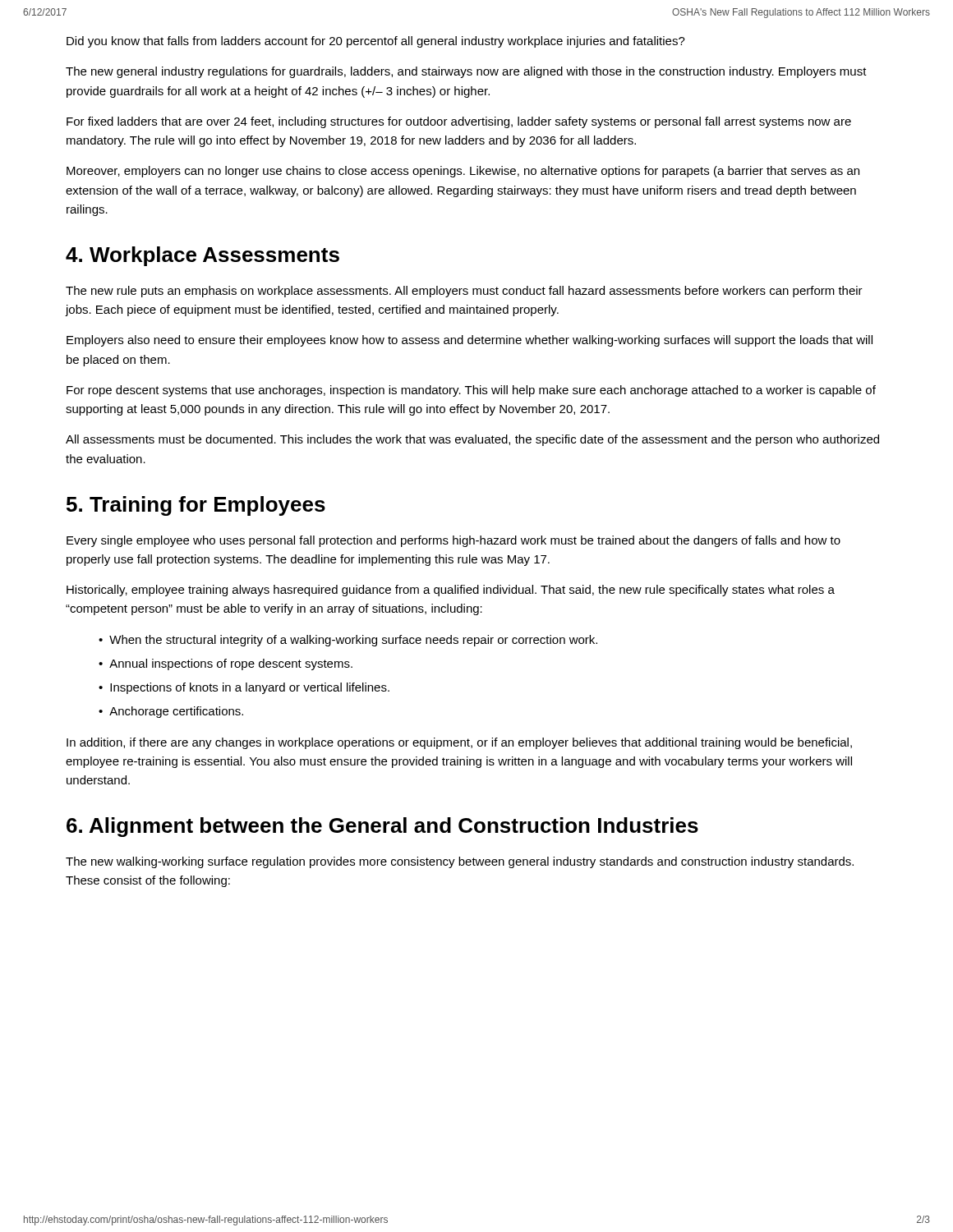Point to the block beginning "Moreover, employers can no longer use chains to"
Viewport: 953px width, 1232px height.
click(x=463, y=190)
